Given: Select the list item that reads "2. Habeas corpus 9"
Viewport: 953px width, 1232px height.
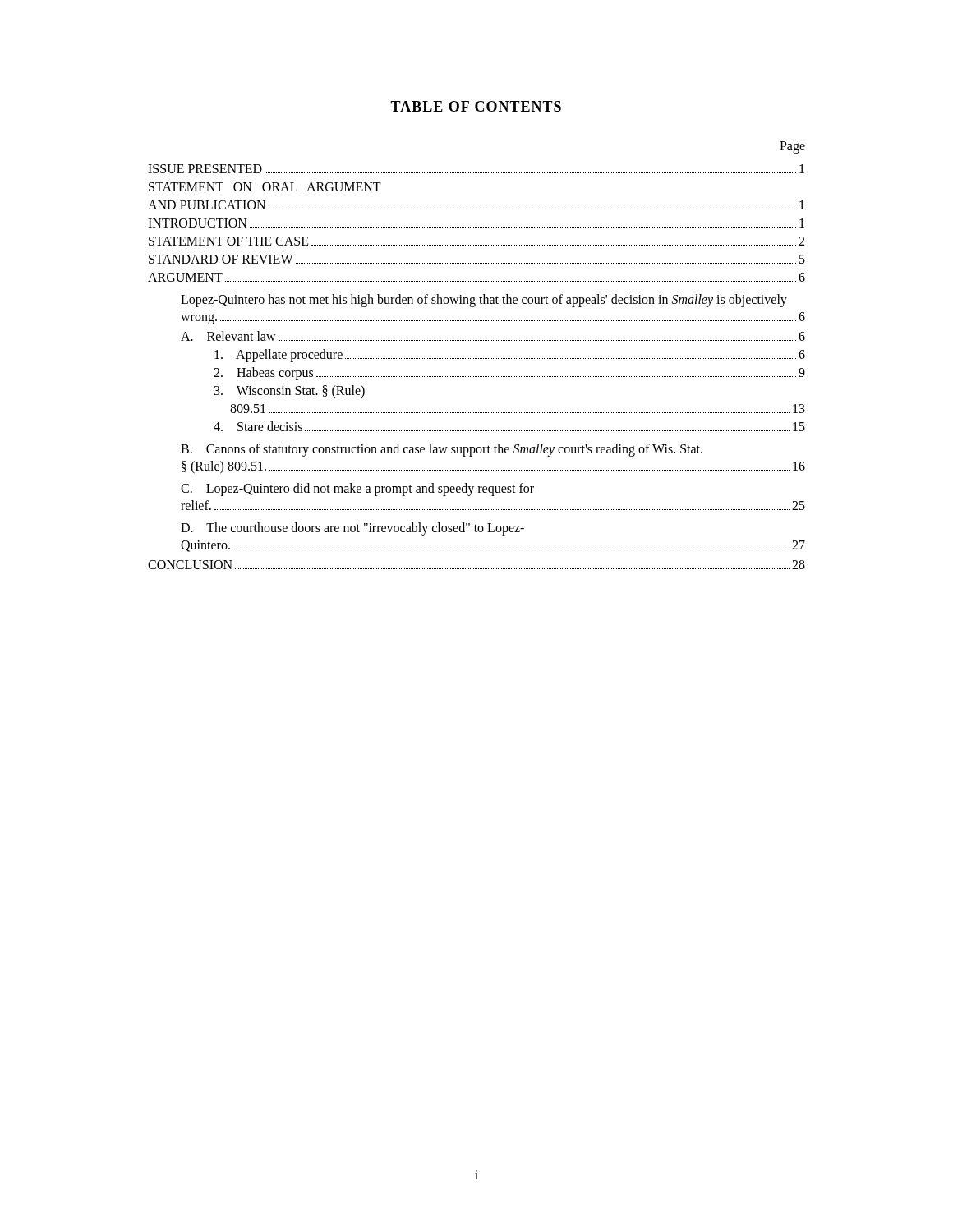Looking at the screenshot, I should [x=509, y=373].
